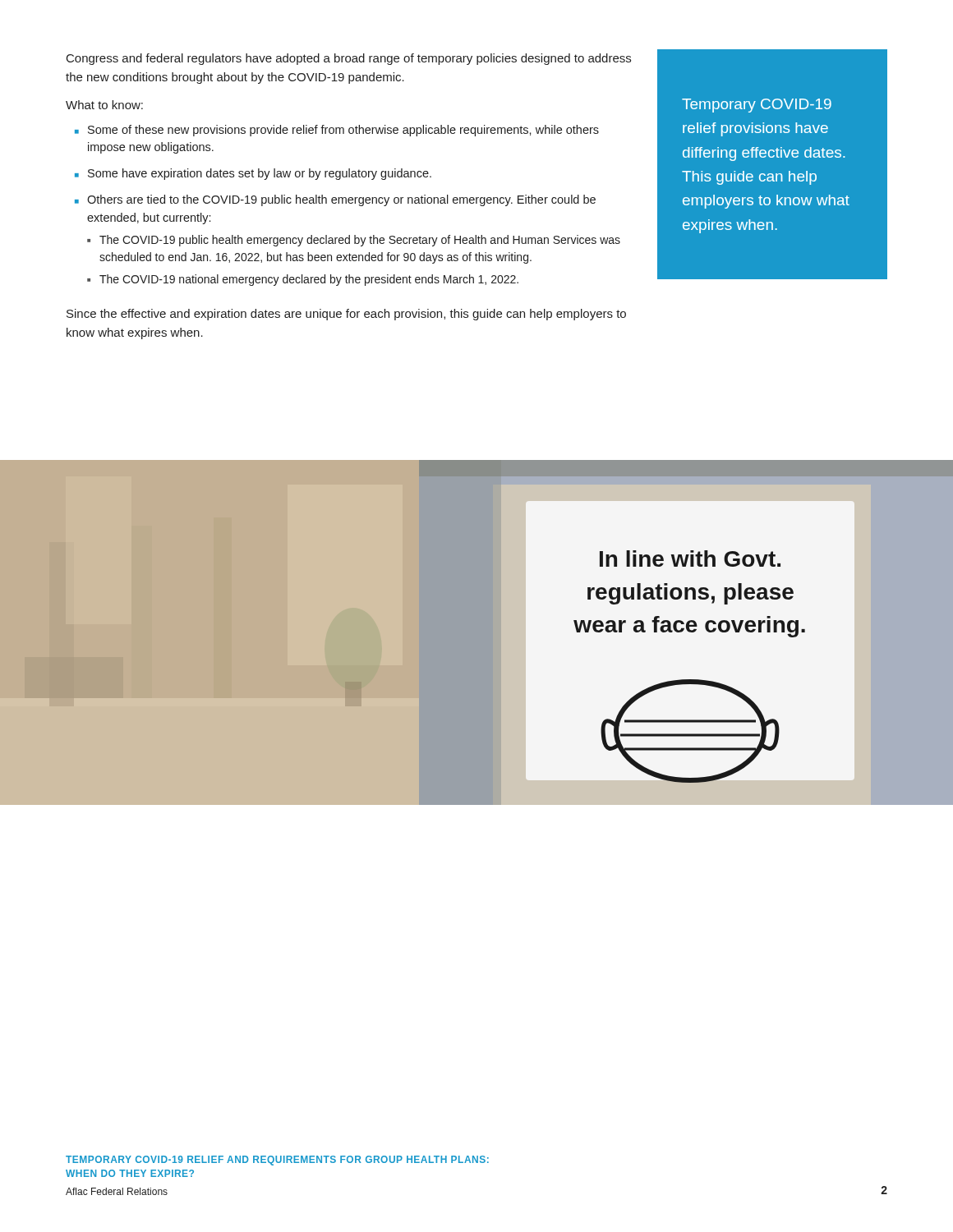Click the passage that begins "Others are tied"
Screen dimensions: 1232x953
tap(360, 242)
